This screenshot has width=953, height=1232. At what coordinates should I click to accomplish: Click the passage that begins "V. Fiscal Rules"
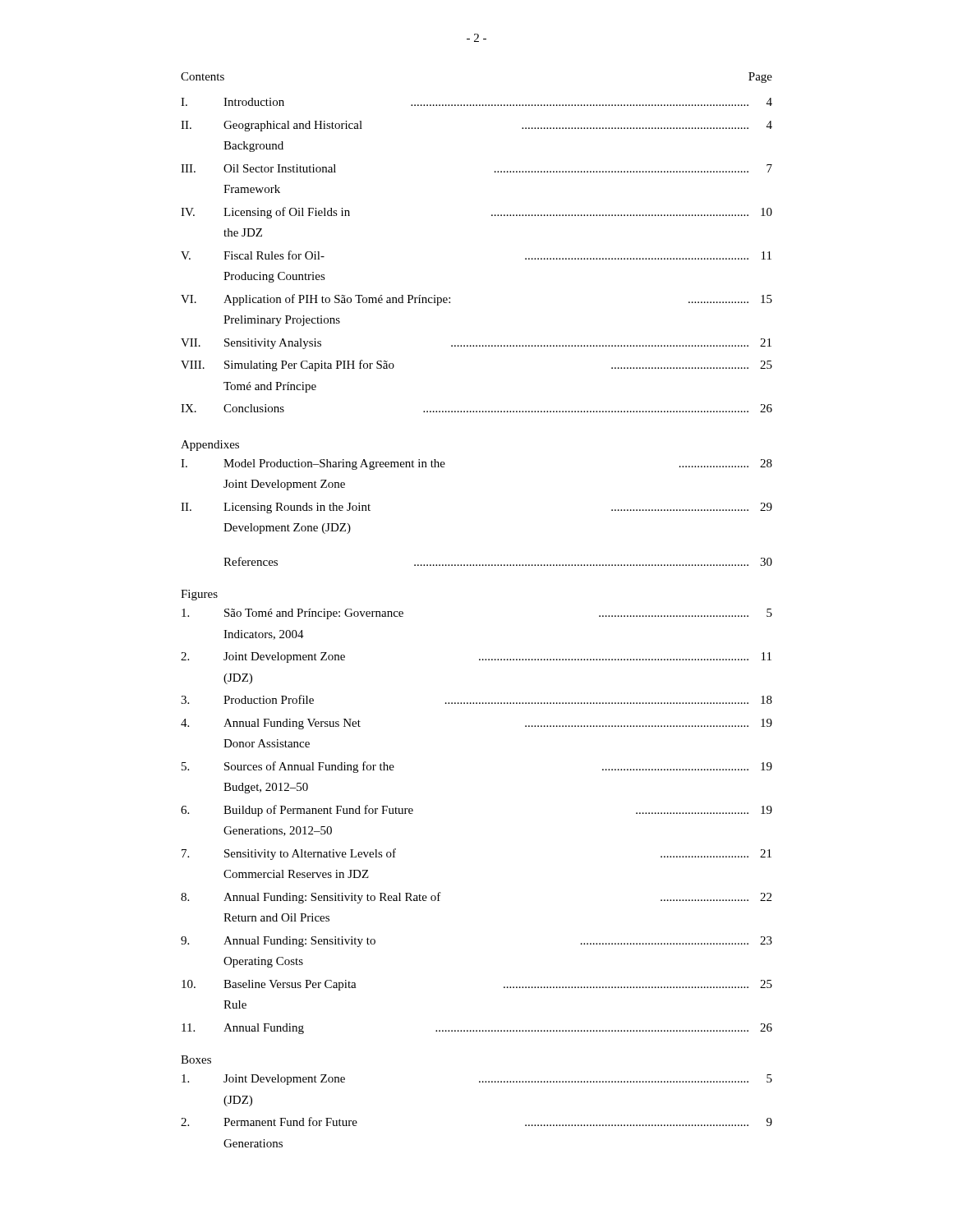[x=269, y=255]
